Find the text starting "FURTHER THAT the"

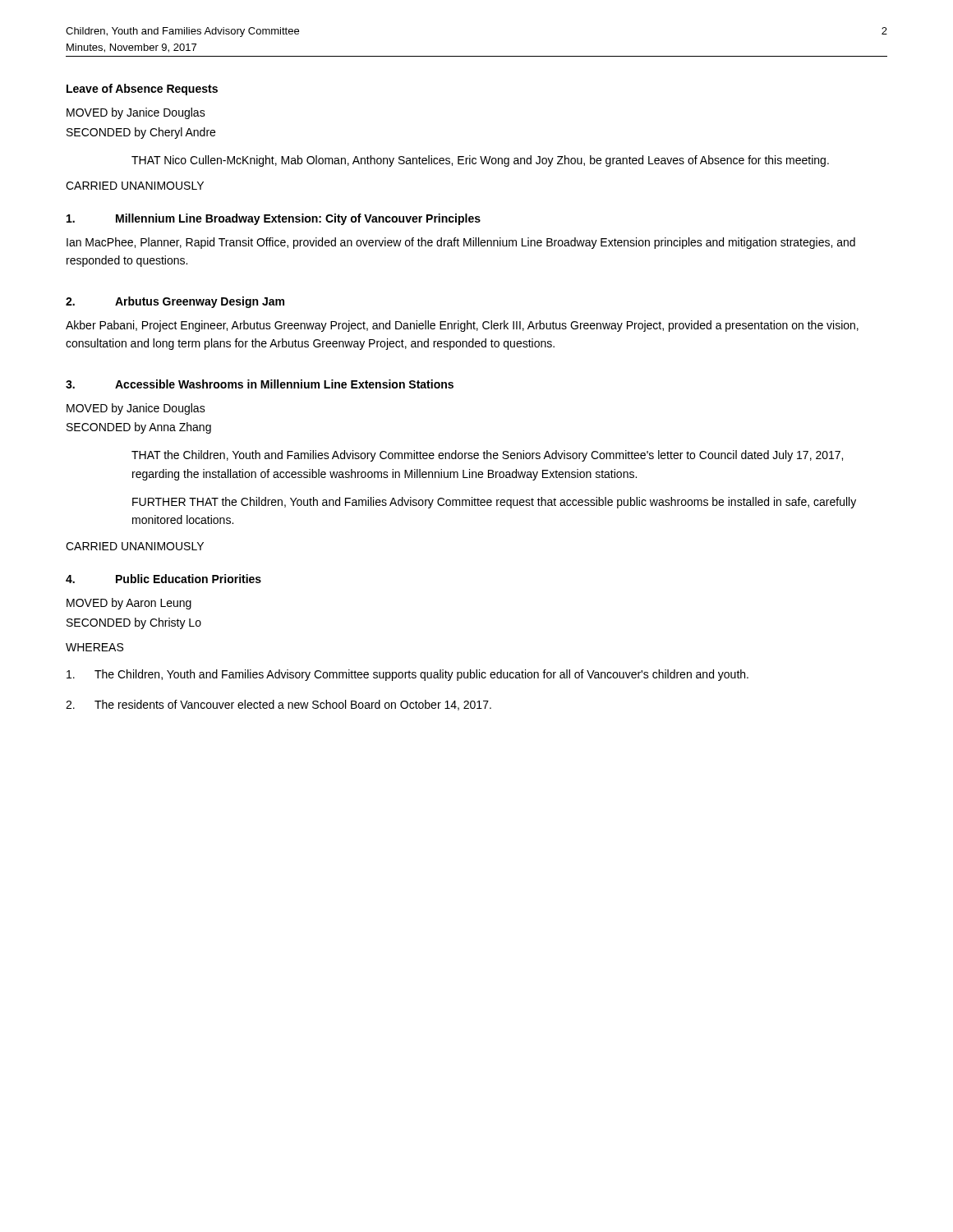tap(494, 511)
